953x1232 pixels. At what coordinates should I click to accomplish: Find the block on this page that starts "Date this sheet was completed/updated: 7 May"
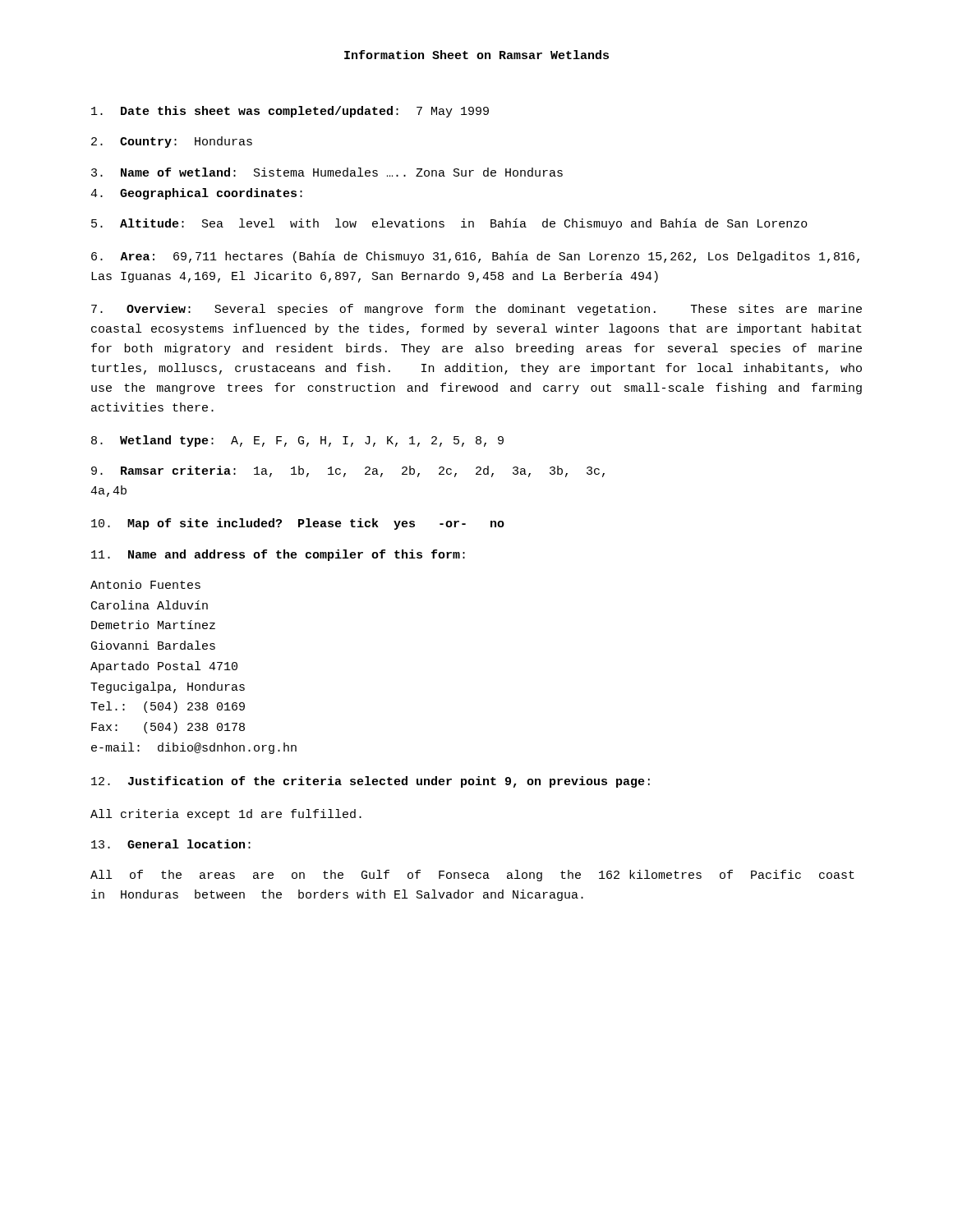[290, 112]
